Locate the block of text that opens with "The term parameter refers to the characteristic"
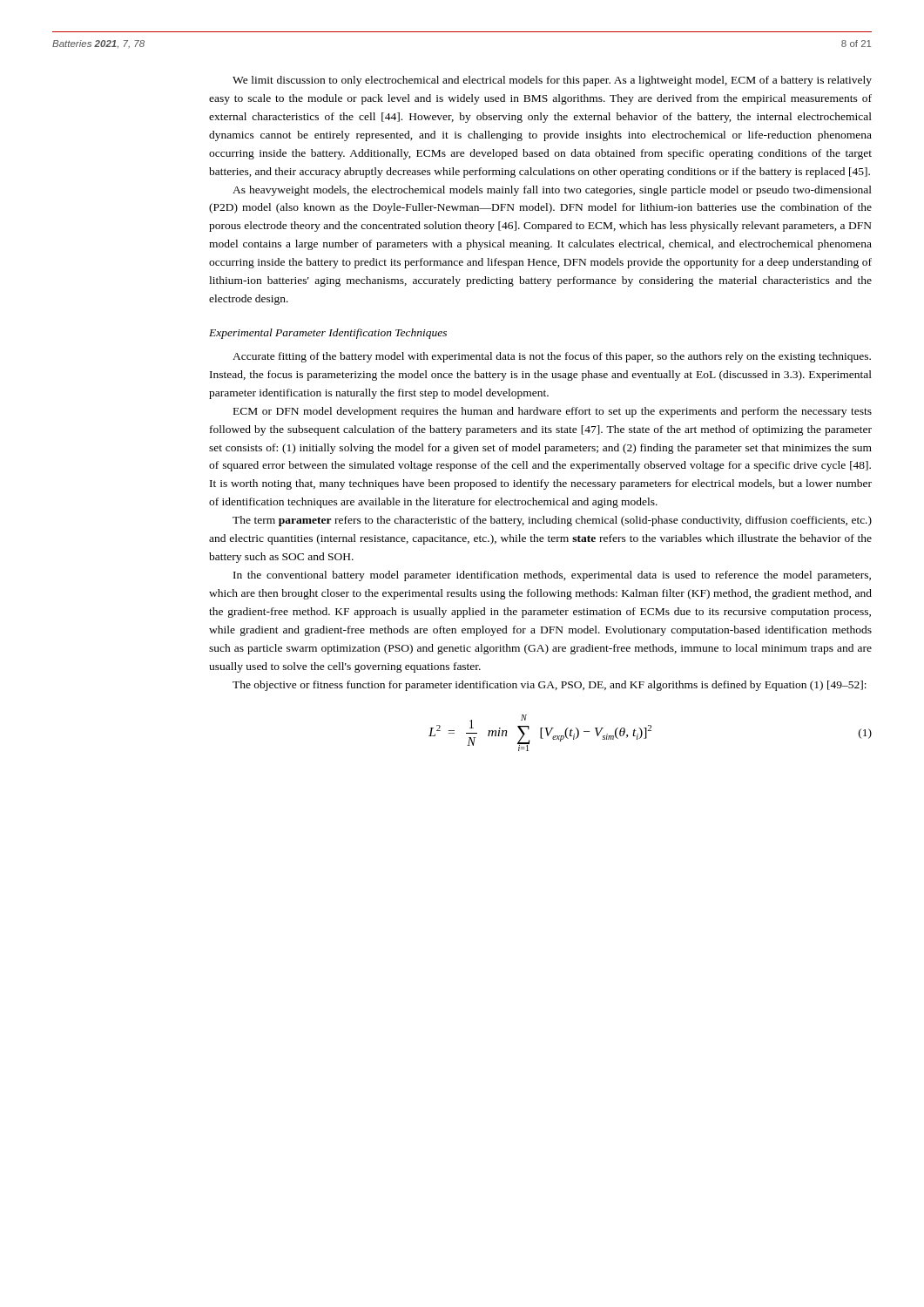The width and height of the screenshot is (924, 1307). click(x=540, y=539)
